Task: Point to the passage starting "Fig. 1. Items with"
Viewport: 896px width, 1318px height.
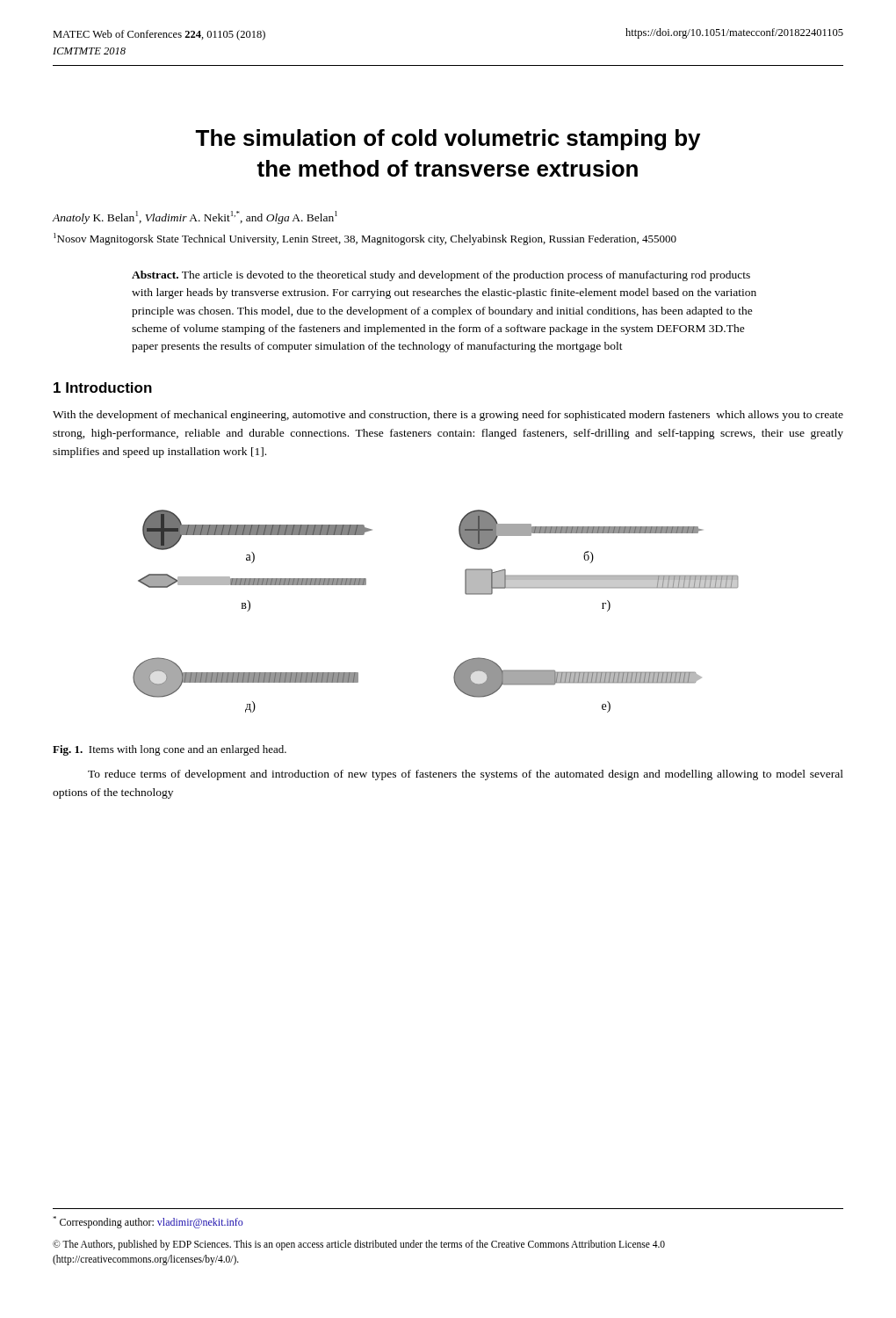Action: (170, 749)
